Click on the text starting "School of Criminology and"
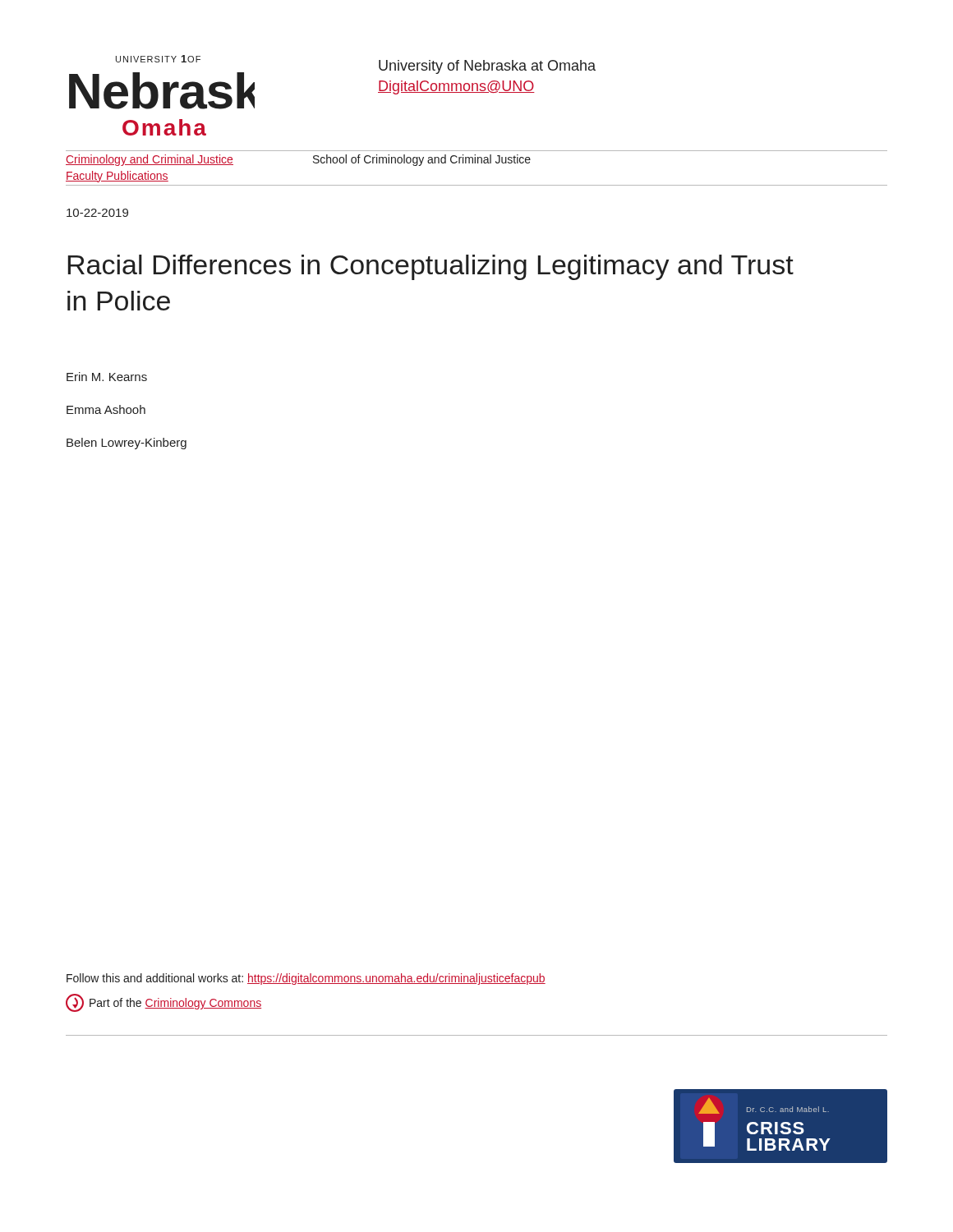953x1232 pixels. click(x=422, y=159)
